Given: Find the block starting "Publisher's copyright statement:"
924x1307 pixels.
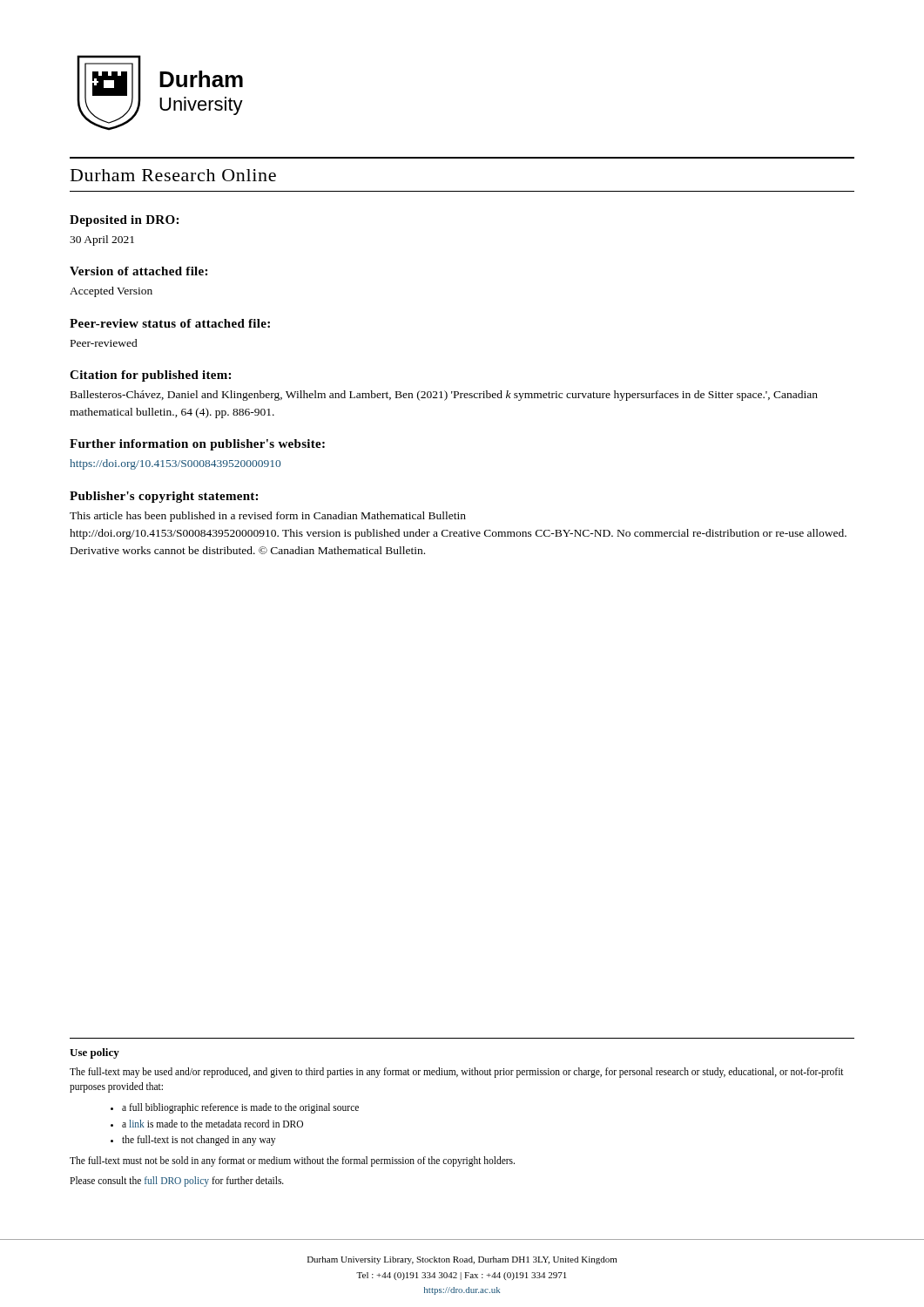Looking at the screenshot, I should (x=165, y=495).
